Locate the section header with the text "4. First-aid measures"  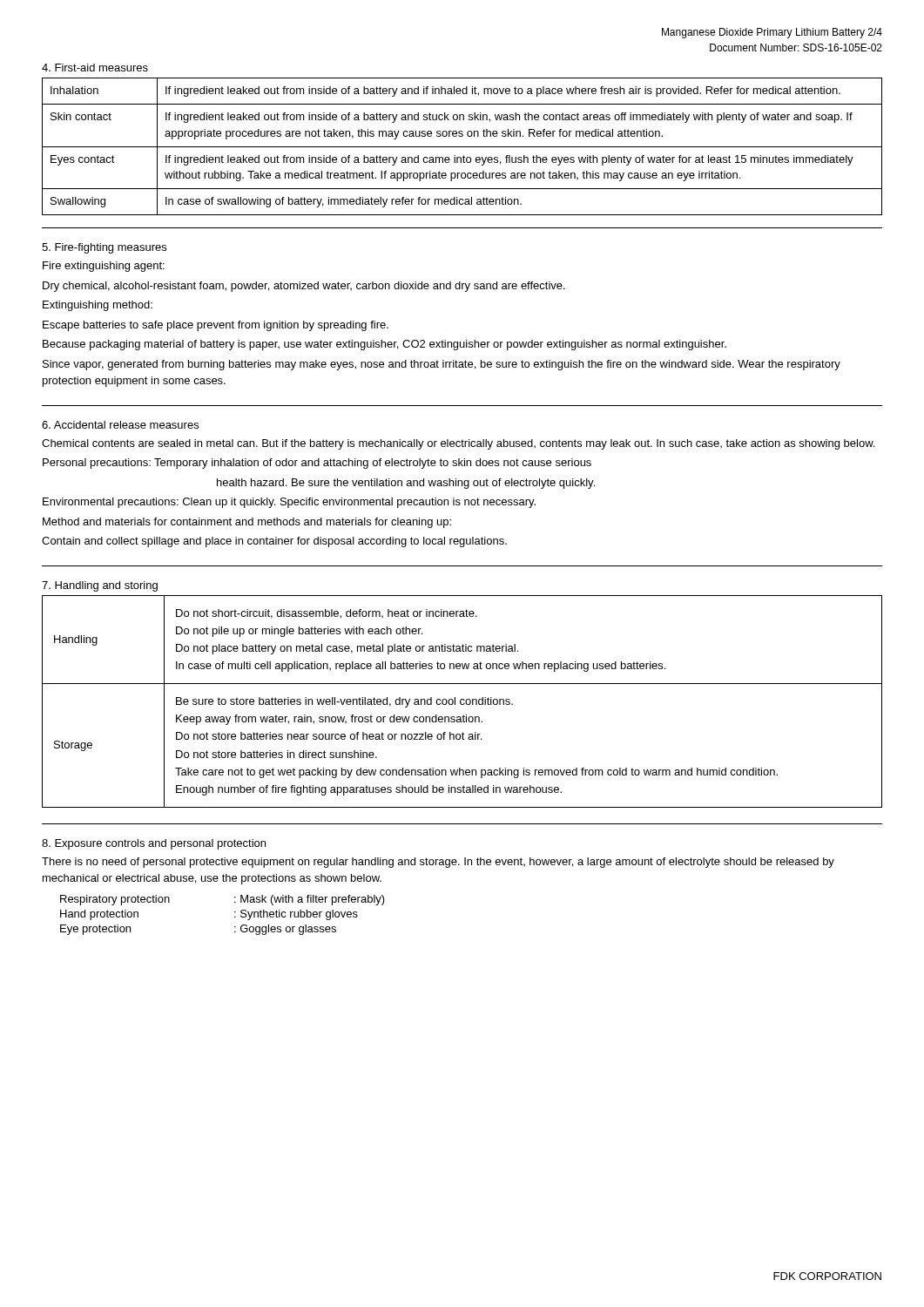tap(95, 68)
